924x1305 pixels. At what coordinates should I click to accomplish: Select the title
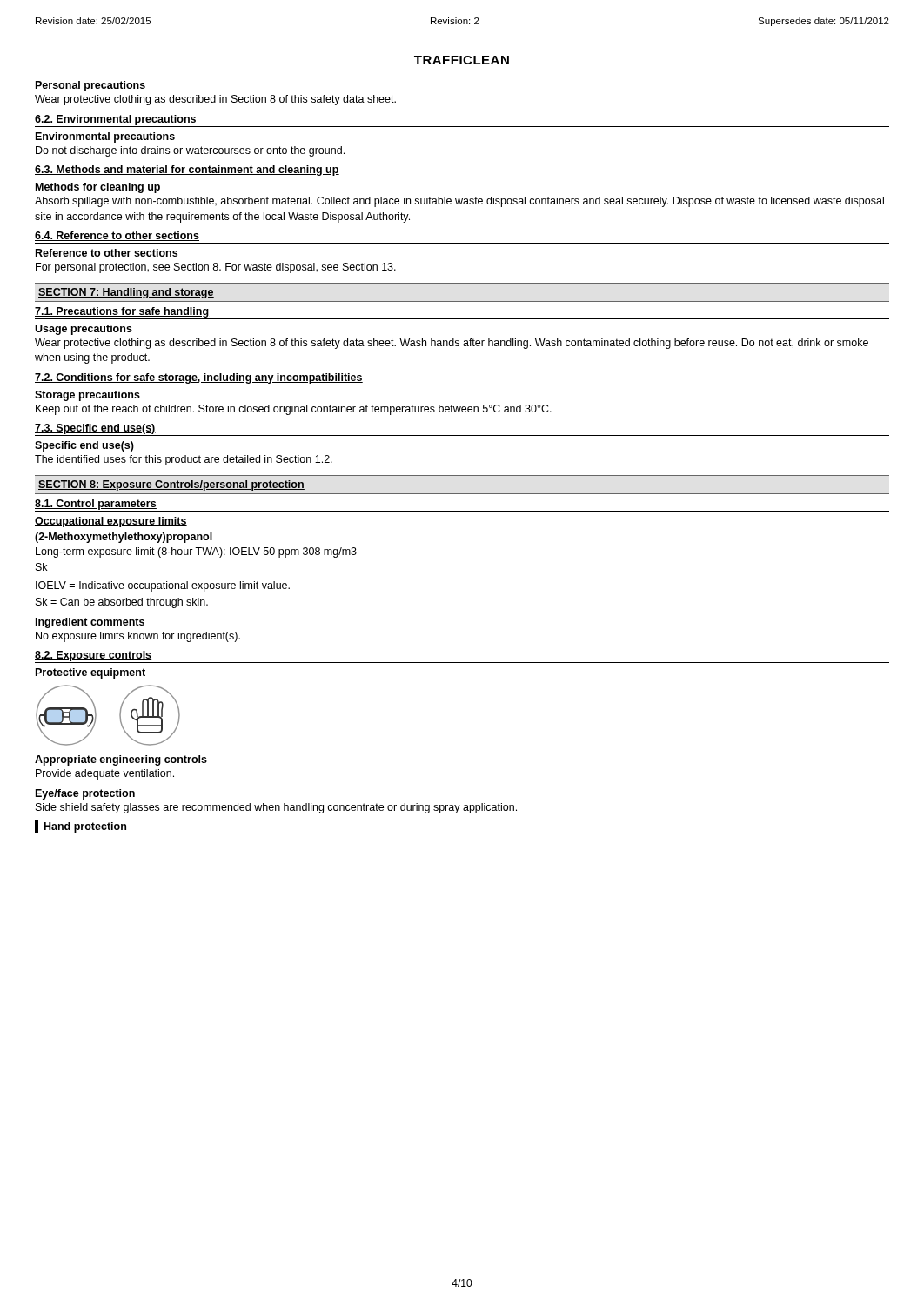462,60
